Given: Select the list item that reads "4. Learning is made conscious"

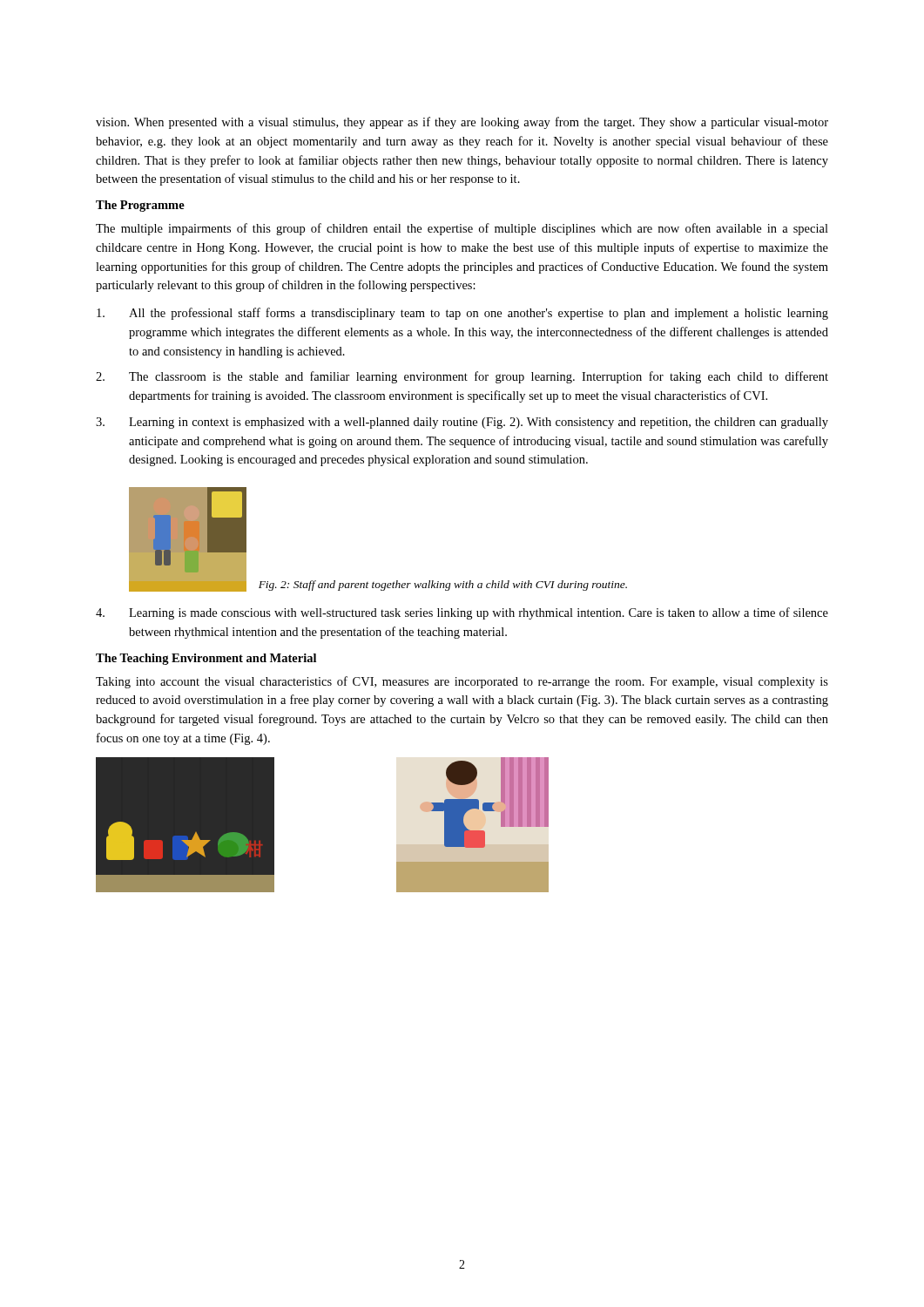Looking at the screenshot, I should [462, 623].
